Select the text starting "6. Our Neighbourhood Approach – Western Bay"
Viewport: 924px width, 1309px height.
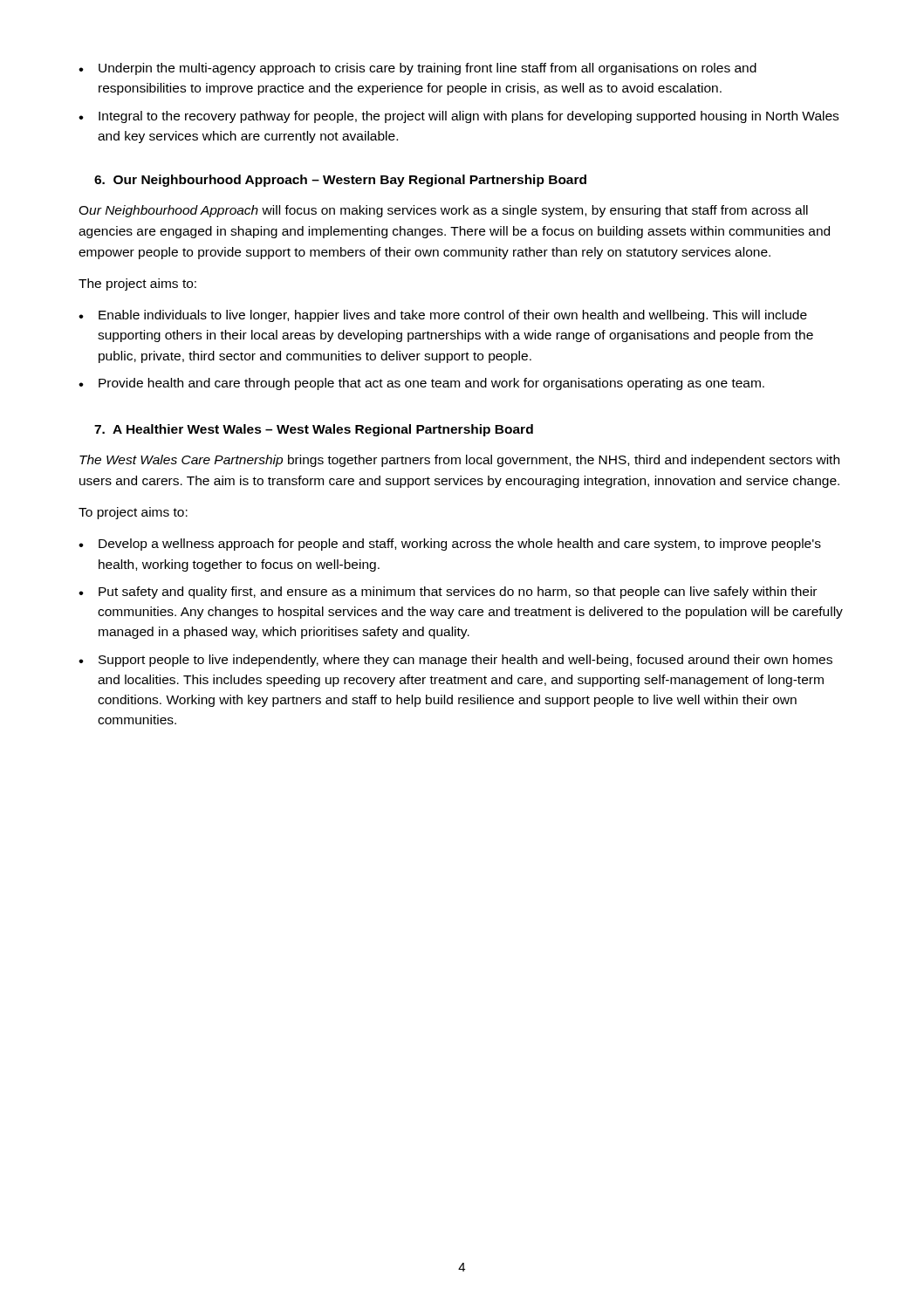click(341, 179)
